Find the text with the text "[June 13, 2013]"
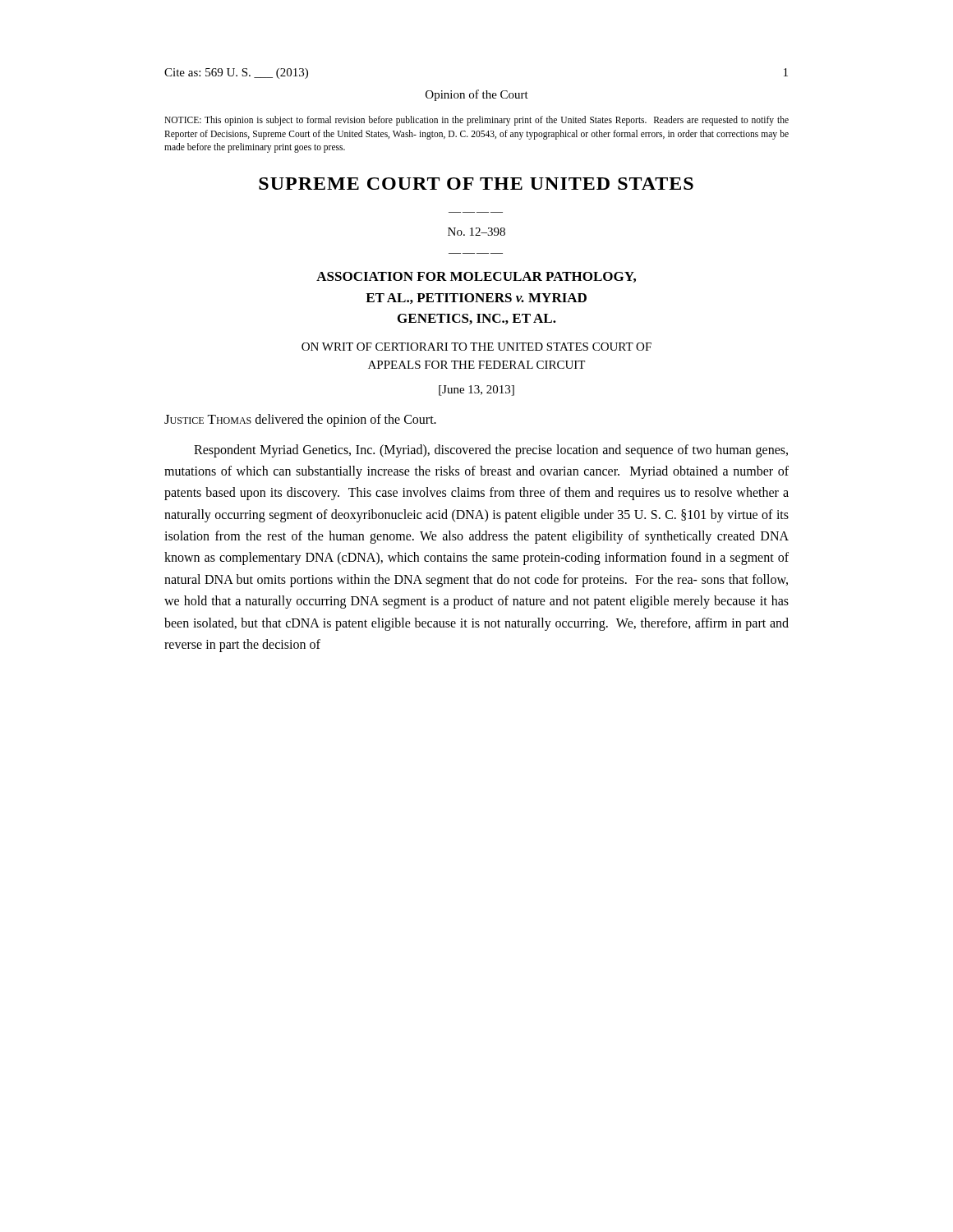The width and height of the screenshot is (953, 1232). [476, 389]
